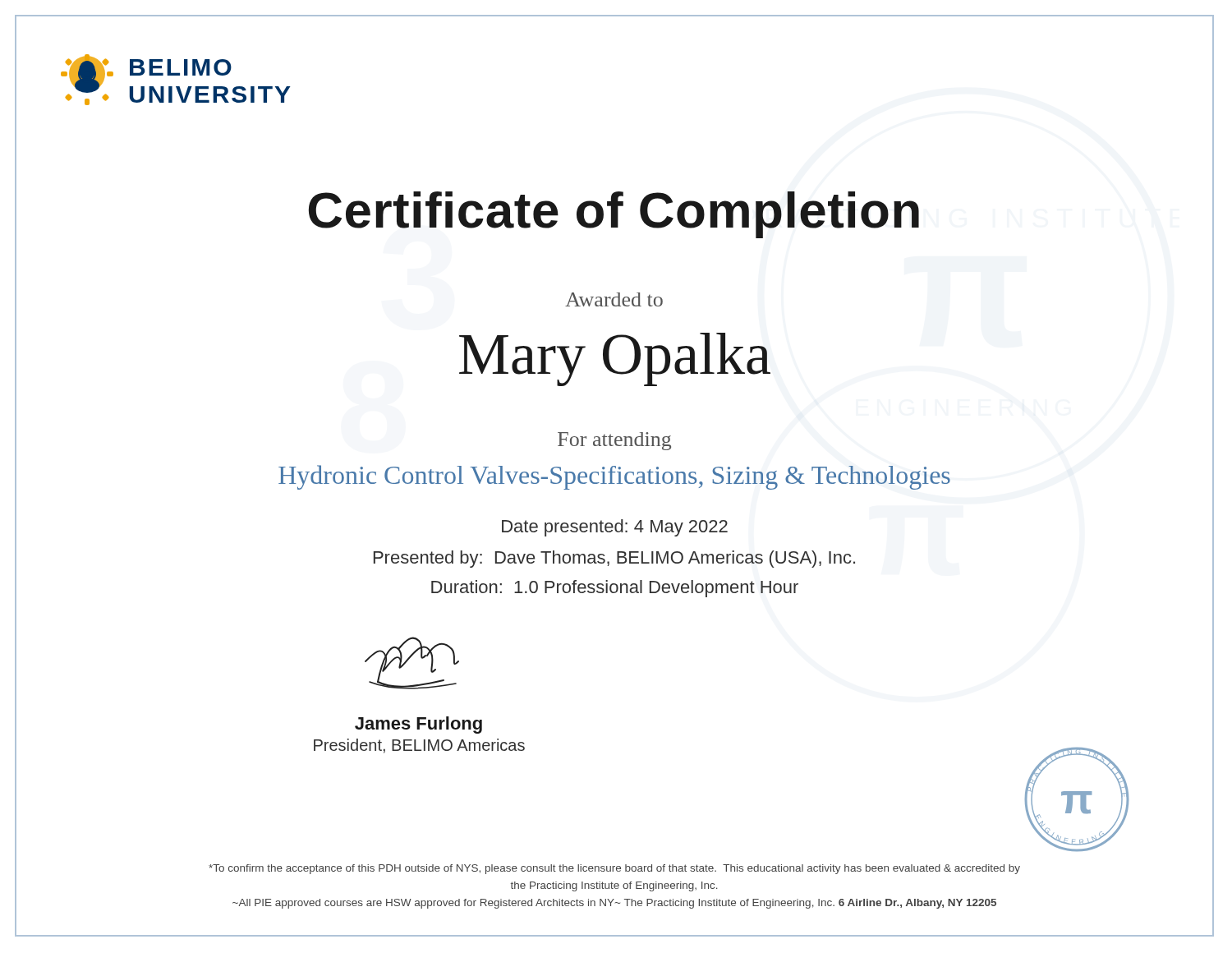This screenshot has height=953, width=1232.
Task: Find the footnote that says "To confirm the acceptance of this PDH outside"
Action: pyautogui.click(x=614, y=885)
